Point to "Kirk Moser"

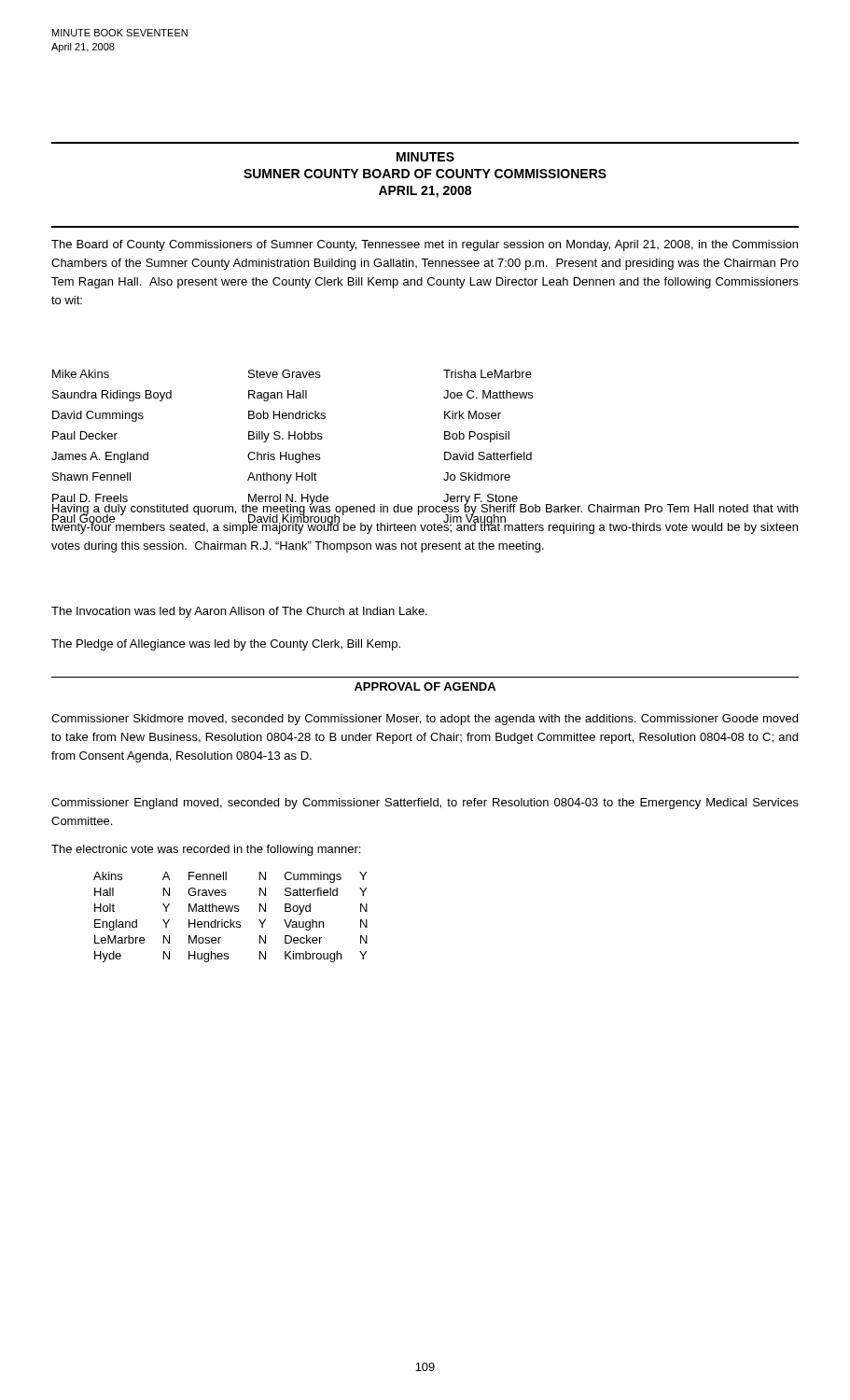point(472,415)
